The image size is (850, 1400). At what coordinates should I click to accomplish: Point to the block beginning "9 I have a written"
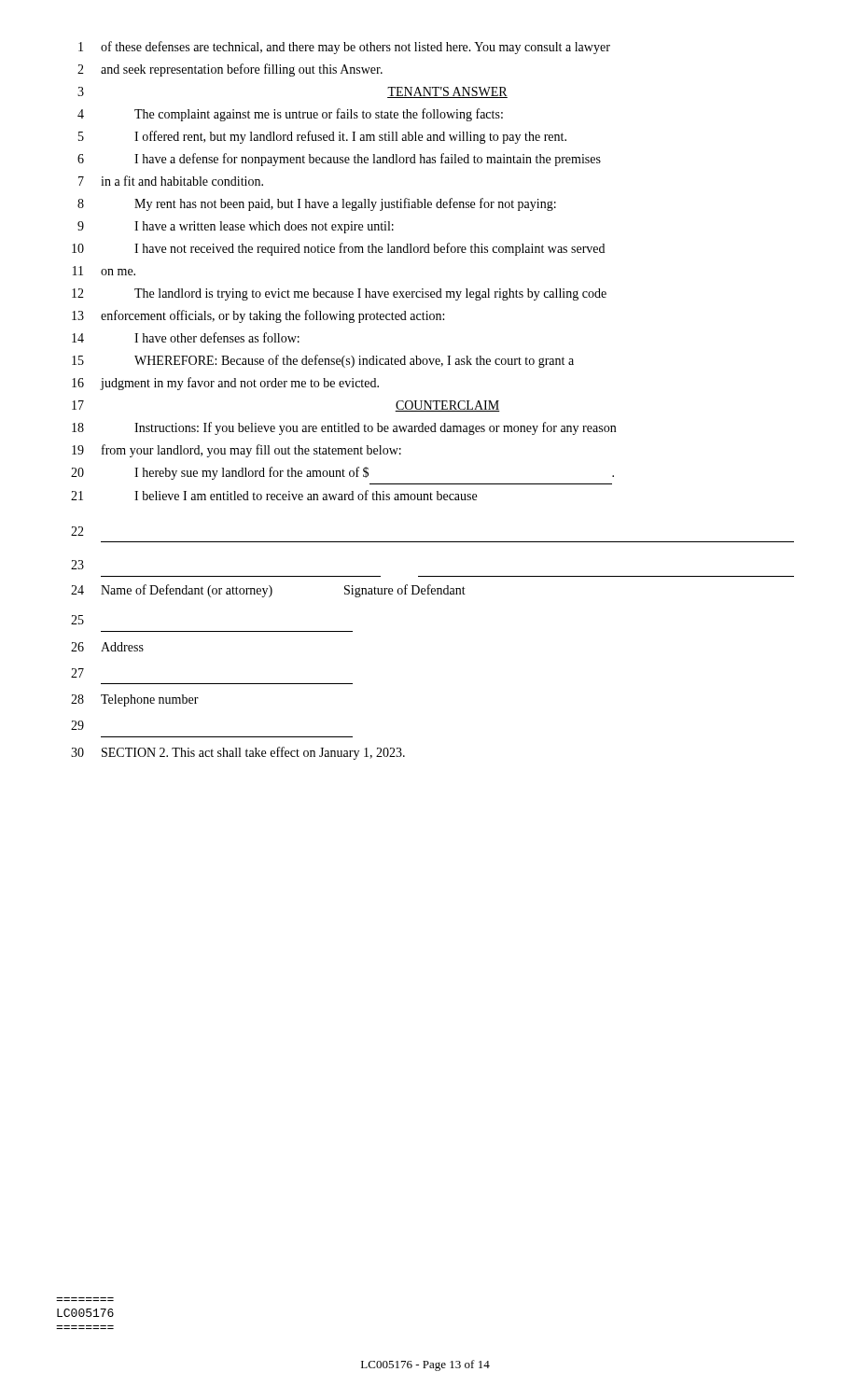236,227
